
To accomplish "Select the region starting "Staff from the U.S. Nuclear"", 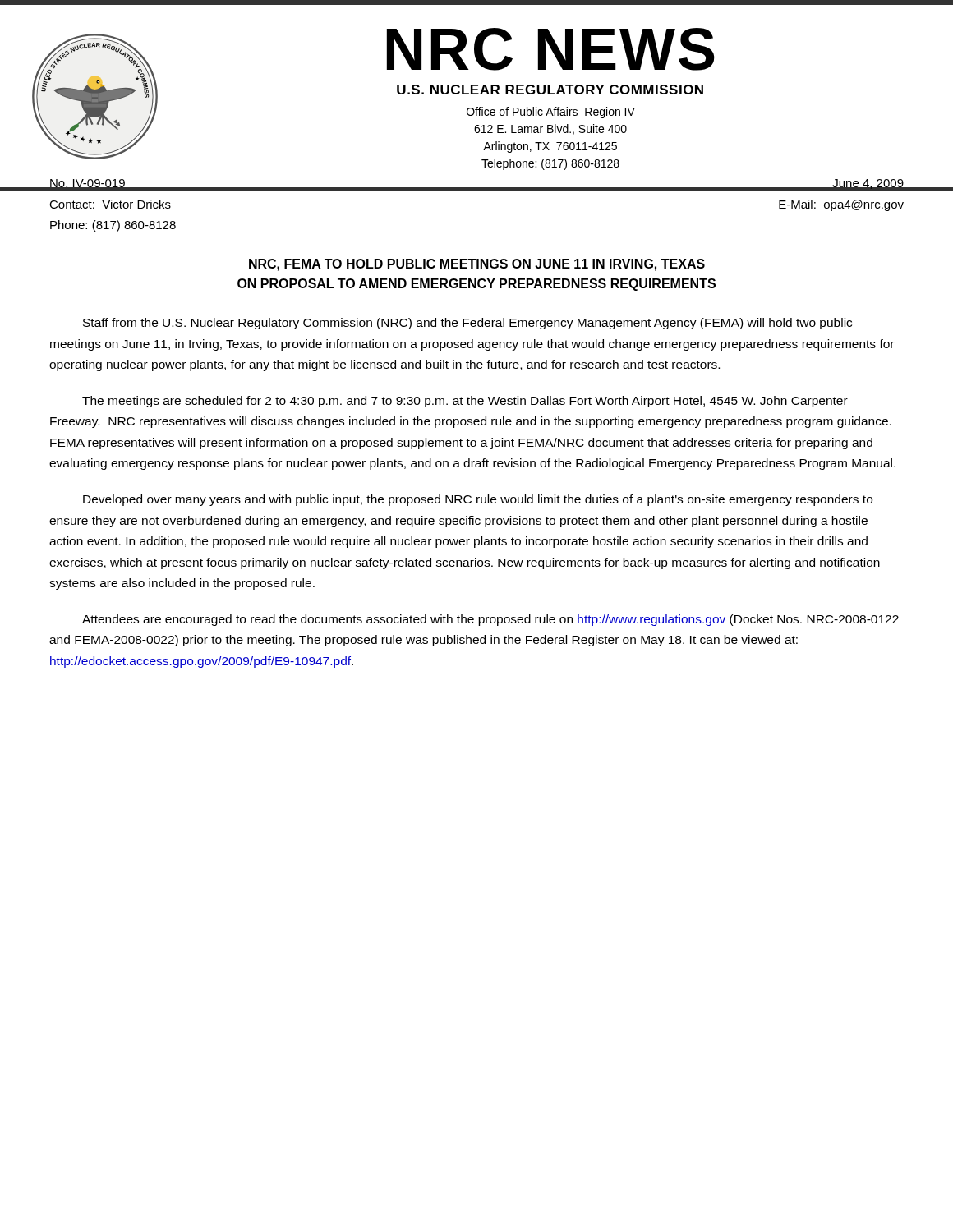I will pyautogui.click(x=472, y=343).
